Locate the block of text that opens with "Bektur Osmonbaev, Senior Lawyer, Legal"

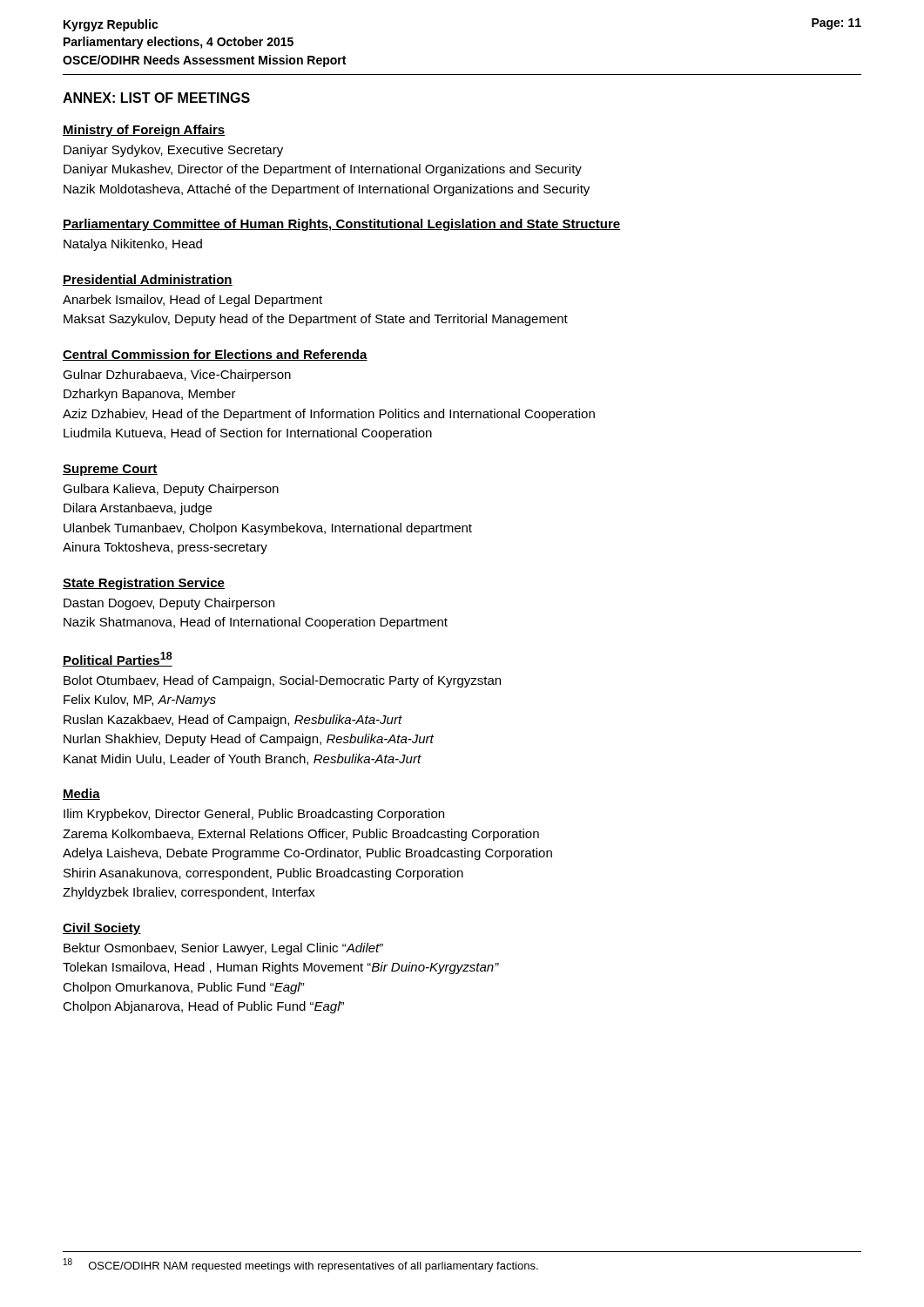point(223,948)
